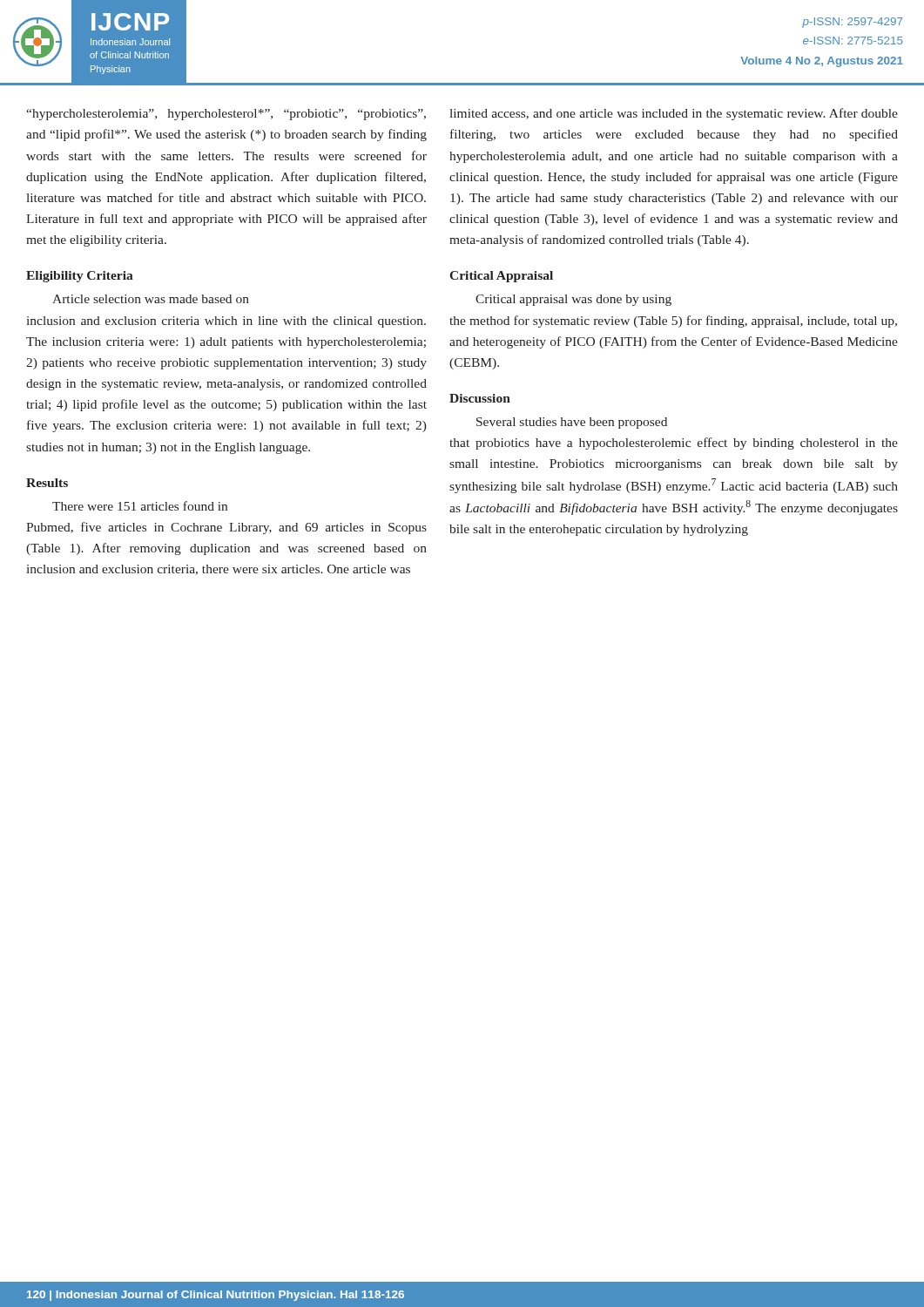Image resolution: width=924 pixels, height=1307 pixels.
Task: Find the text block that reads "limited access, and one article"
Action: [x=674, y=176]
